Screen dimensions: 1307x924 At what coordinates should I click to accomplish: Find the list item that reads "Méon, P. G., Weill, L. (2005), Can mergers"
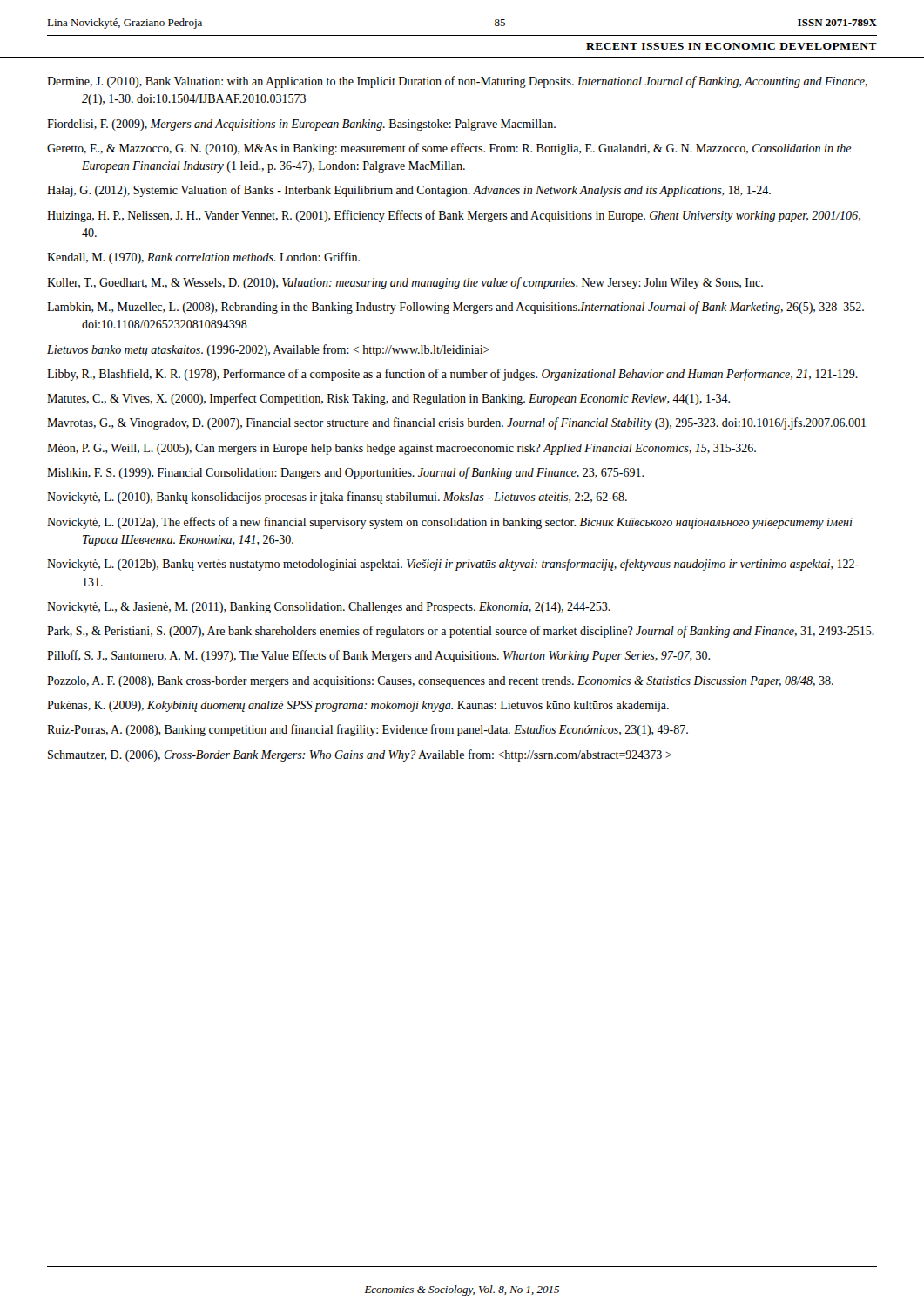tap(402, 448)
